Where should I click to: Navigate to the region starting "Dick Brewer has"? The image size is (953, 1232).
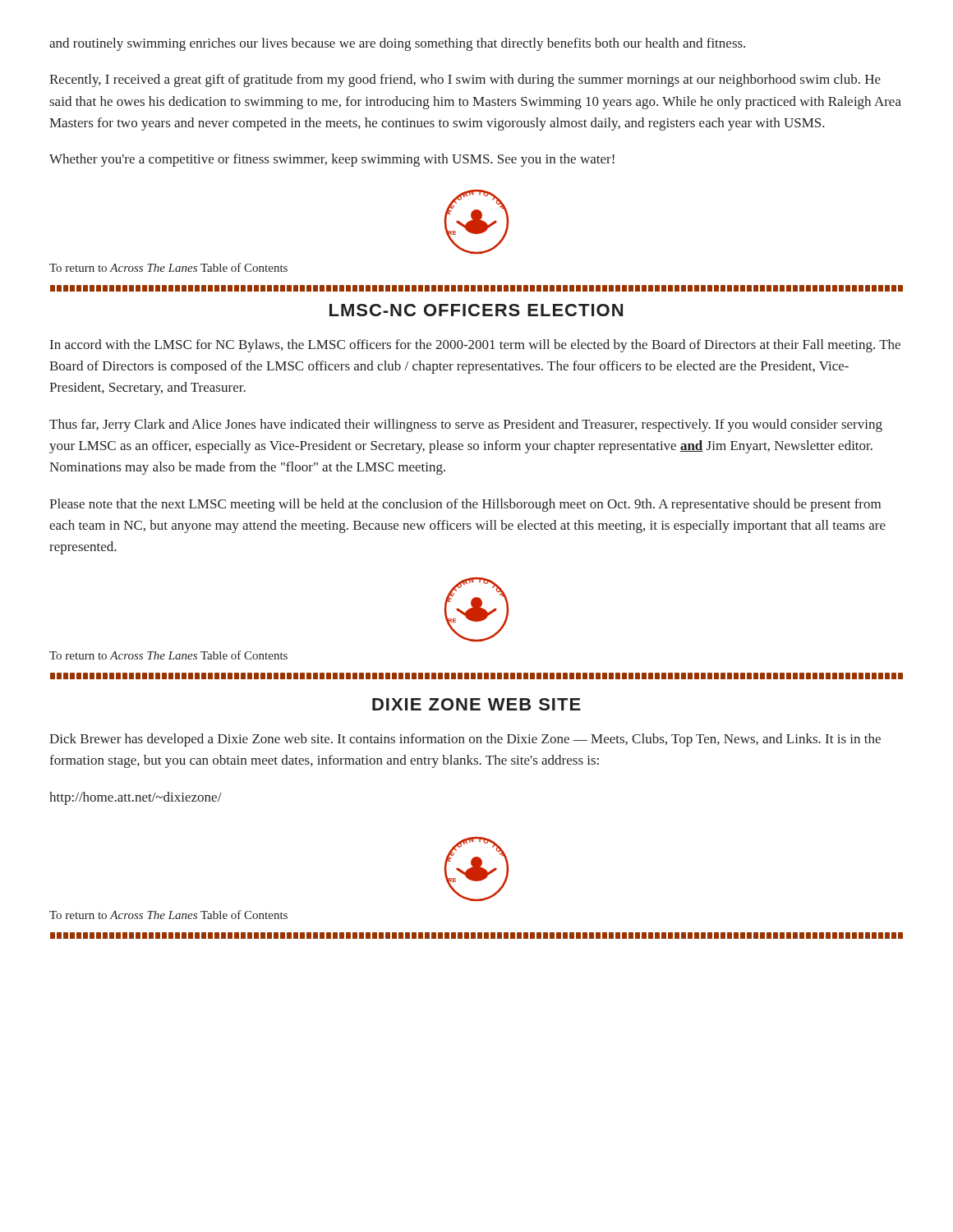[465, 749]
